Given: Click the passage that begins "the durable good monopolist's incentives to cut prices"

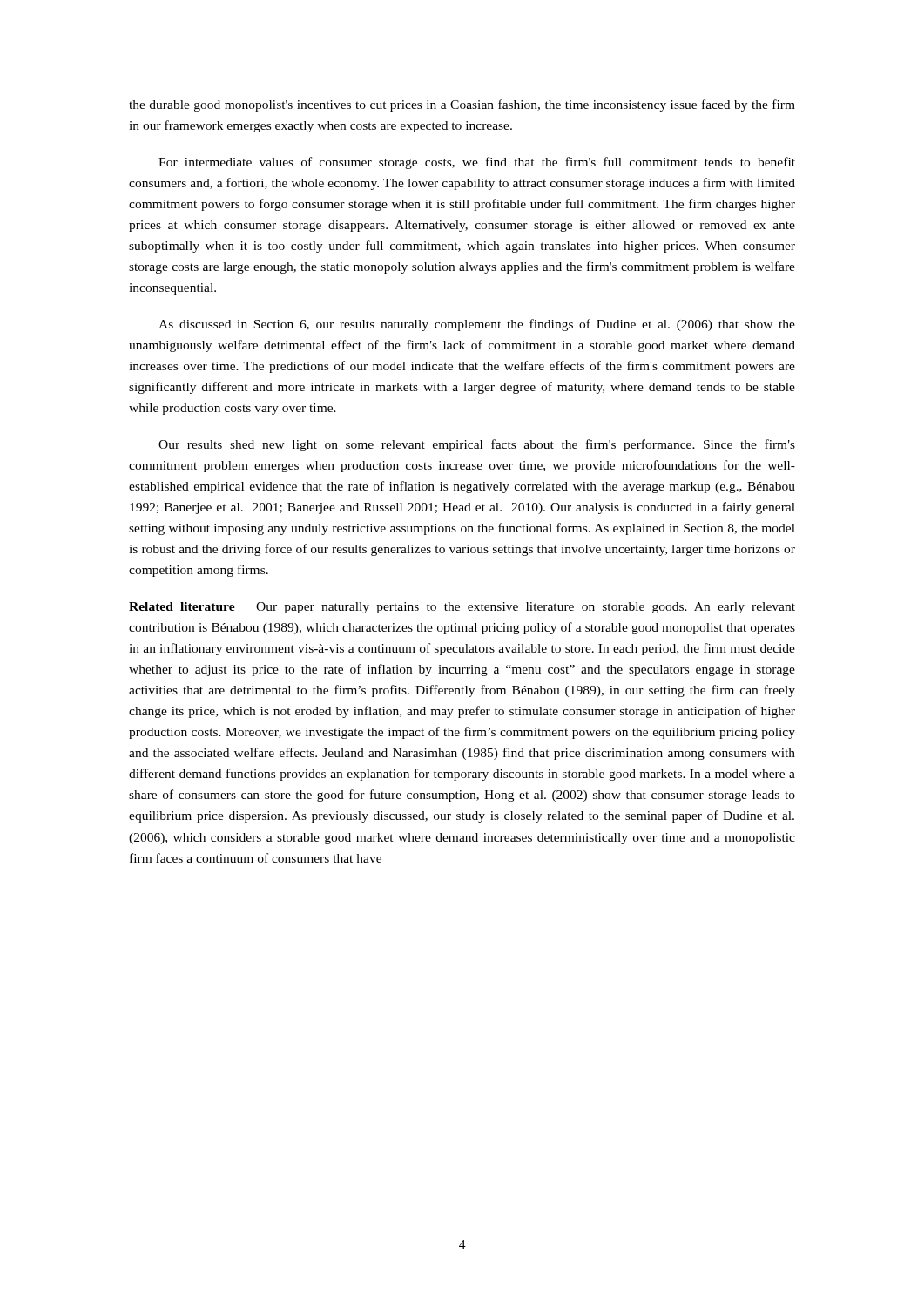Looking at the screenshot, I should 462,115.
